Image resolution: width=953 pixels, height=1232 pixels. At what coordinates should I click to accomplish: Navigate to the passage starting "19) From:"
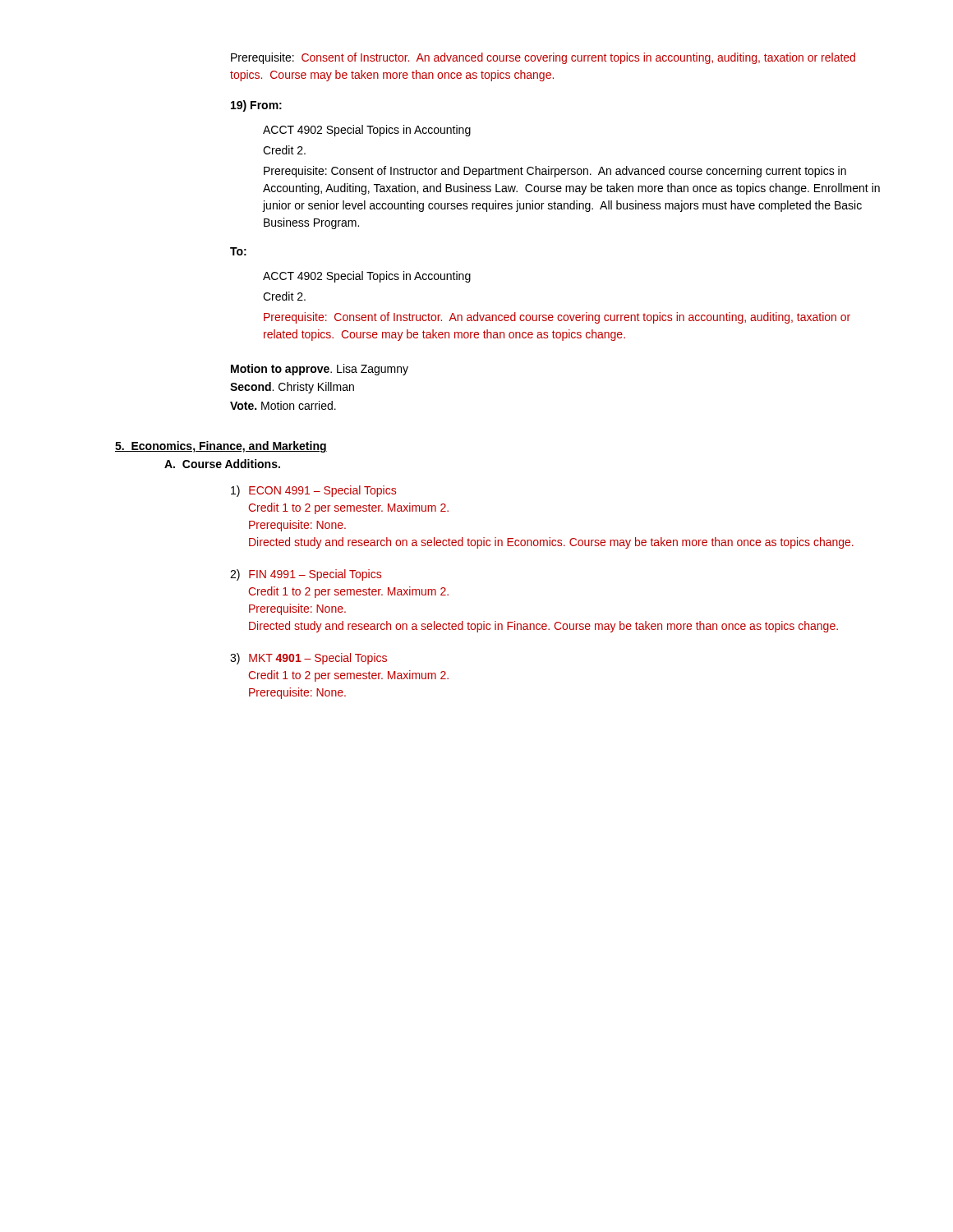point(256,105)
